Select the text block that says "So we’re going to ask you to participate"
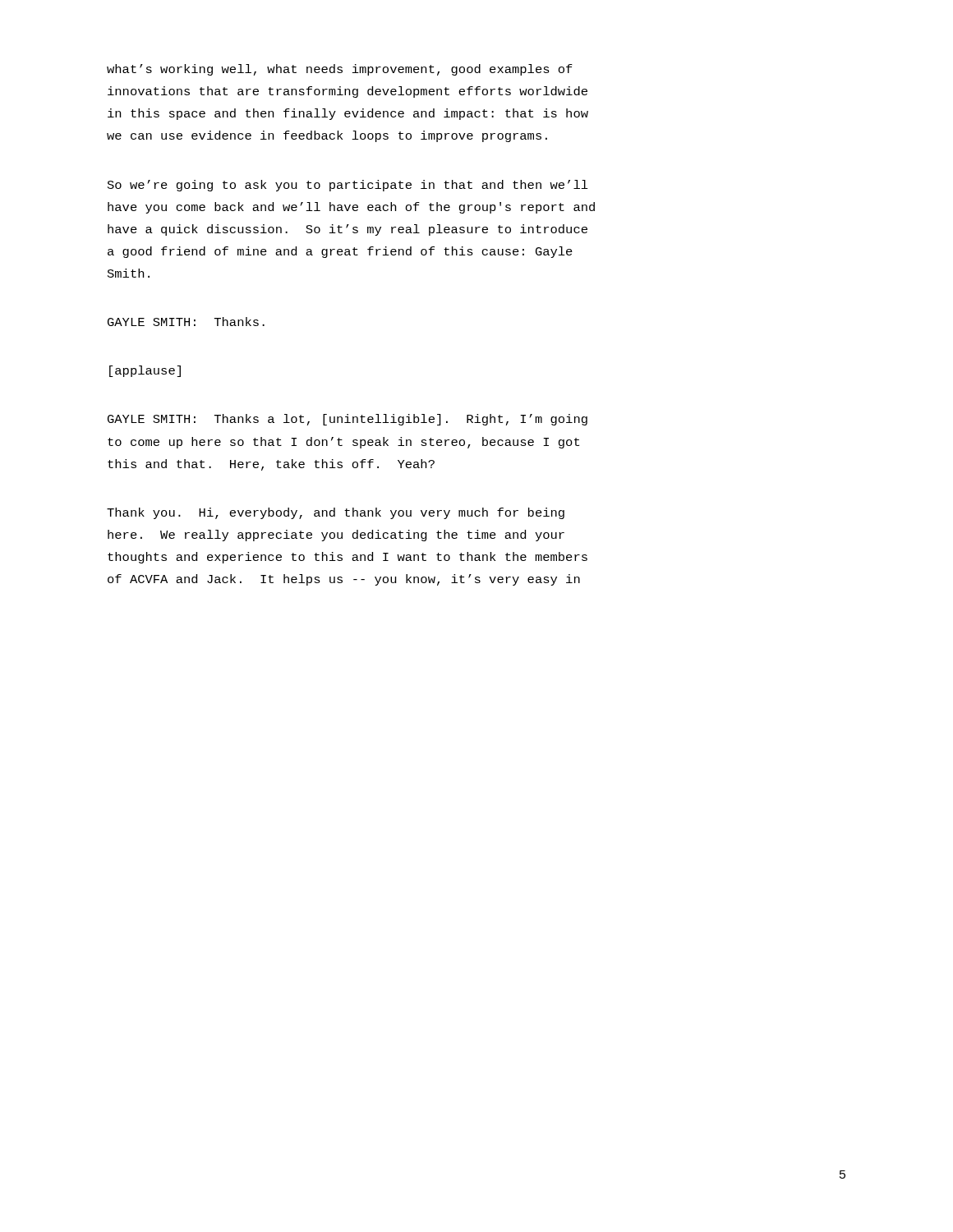Viewport: 953px width, 1232px height. (x=351, y=230)
